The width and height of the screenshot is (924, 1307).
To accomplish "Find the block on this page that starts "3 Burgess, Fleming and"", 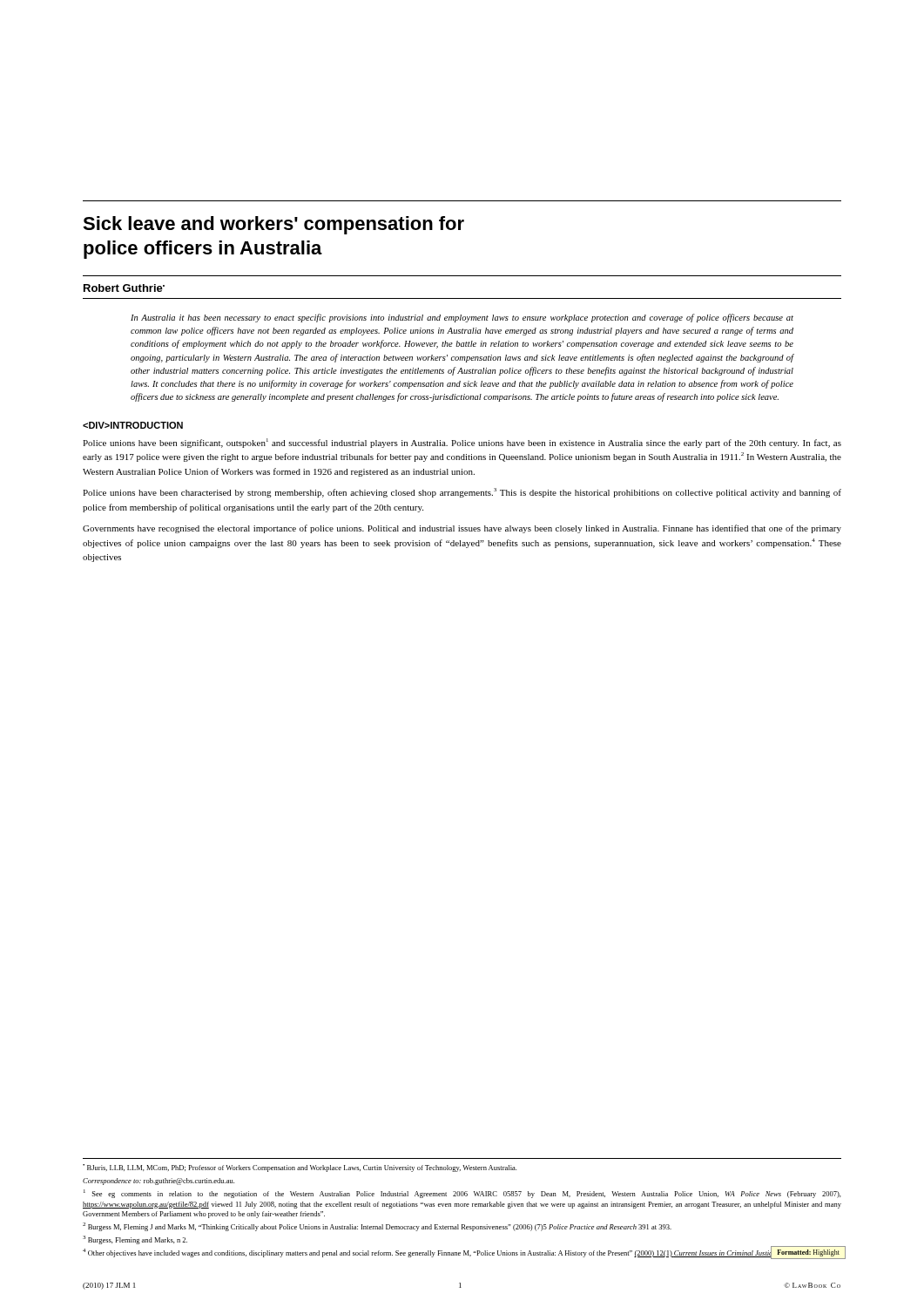I will pyautogui.click(x=135, y=1240).
